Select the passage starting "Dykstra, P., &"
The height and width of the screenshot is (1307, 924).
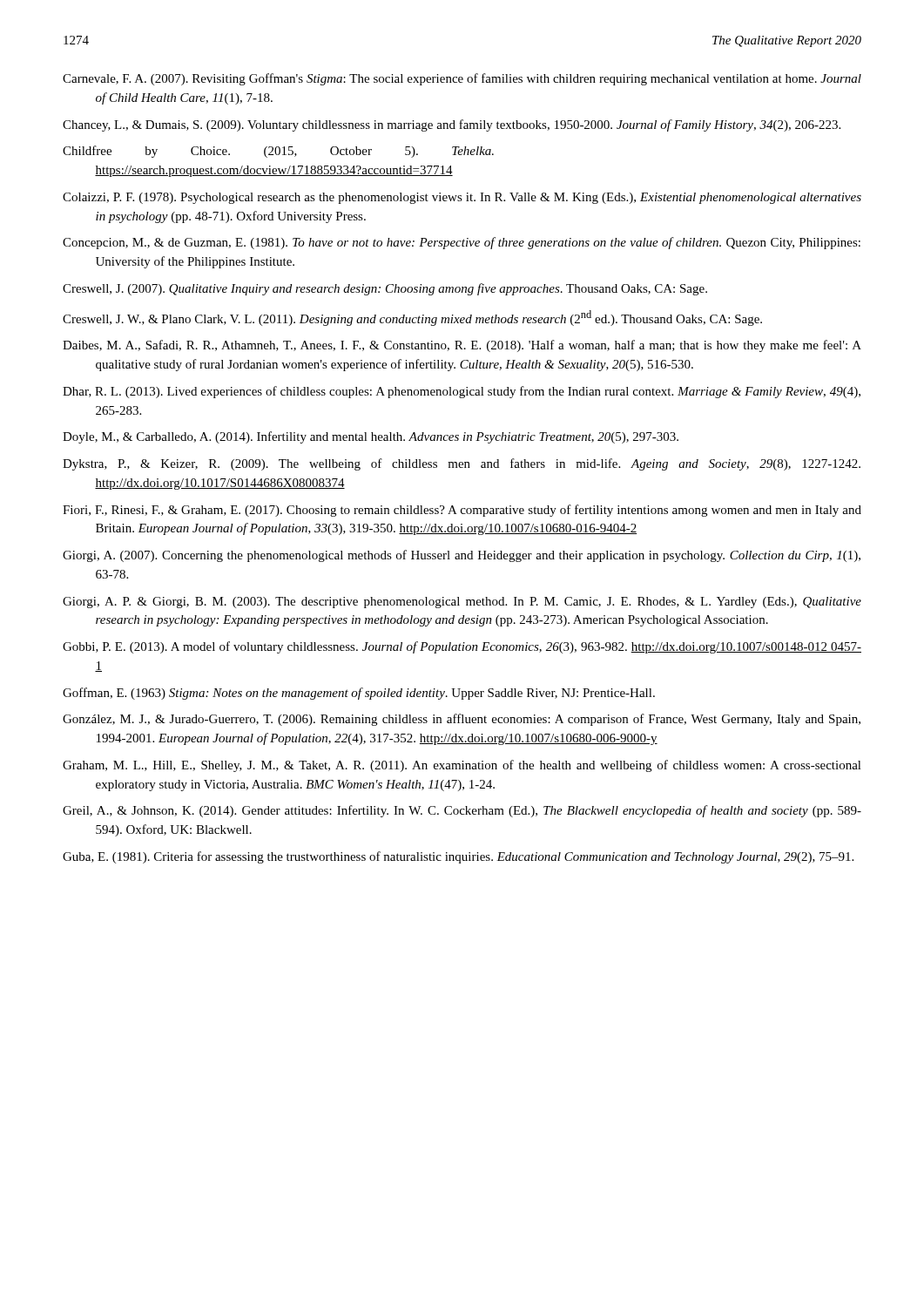[462, 473]
